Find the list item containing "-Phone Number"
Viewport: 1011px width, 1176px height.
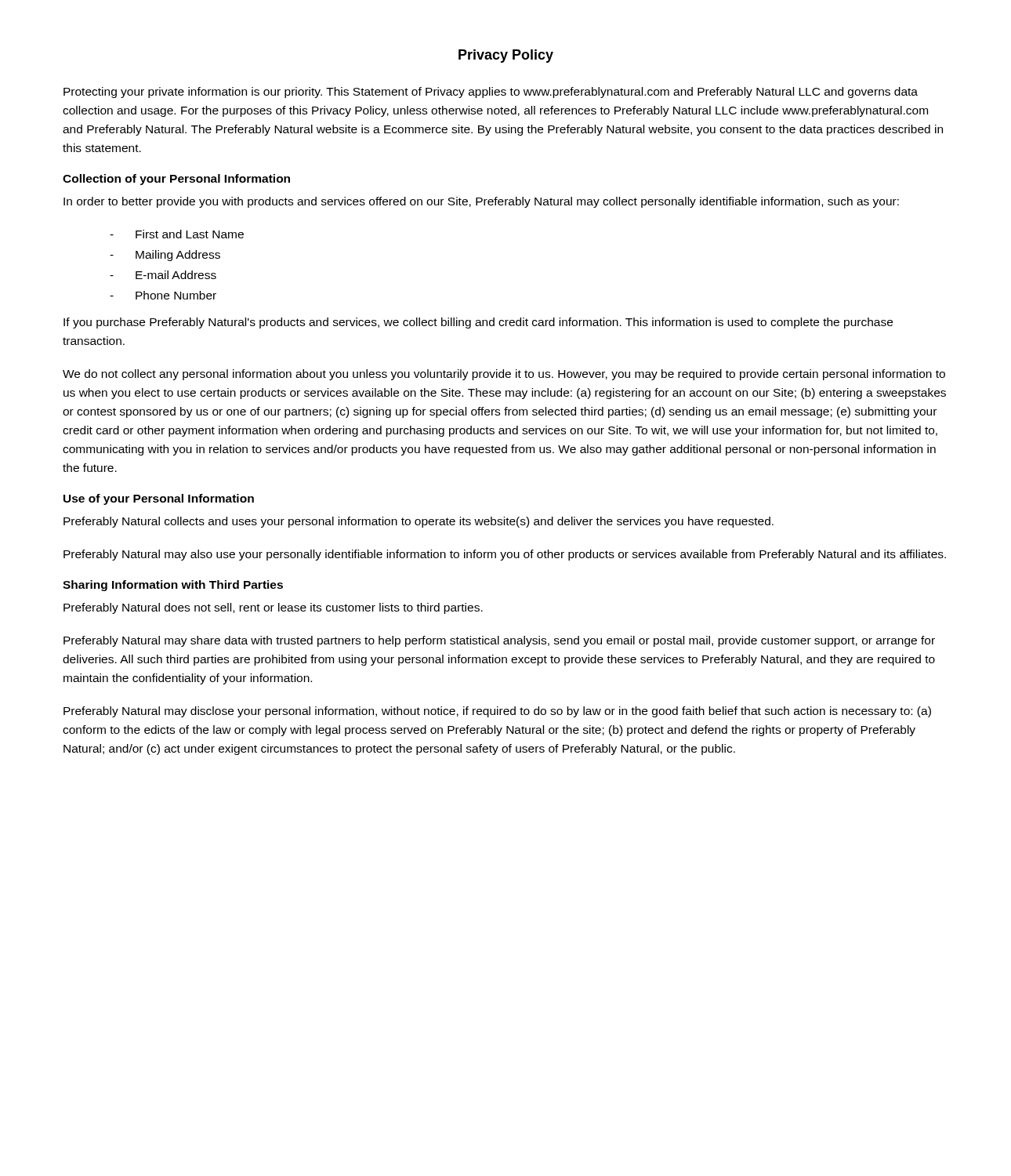click(163, 296)
